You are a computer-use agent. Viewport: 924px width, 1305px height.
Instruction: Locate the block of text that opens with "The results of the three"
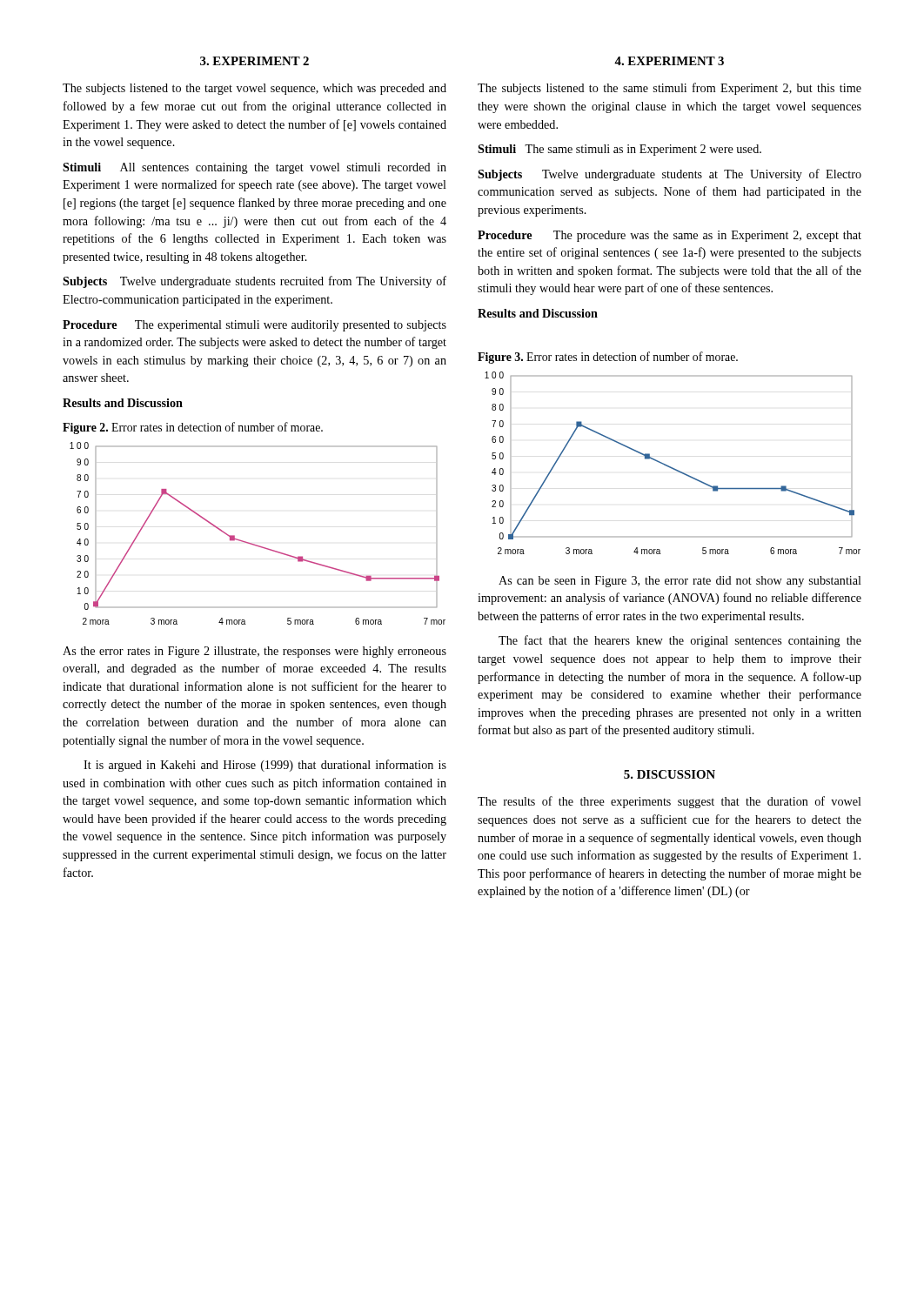[669, 847]
